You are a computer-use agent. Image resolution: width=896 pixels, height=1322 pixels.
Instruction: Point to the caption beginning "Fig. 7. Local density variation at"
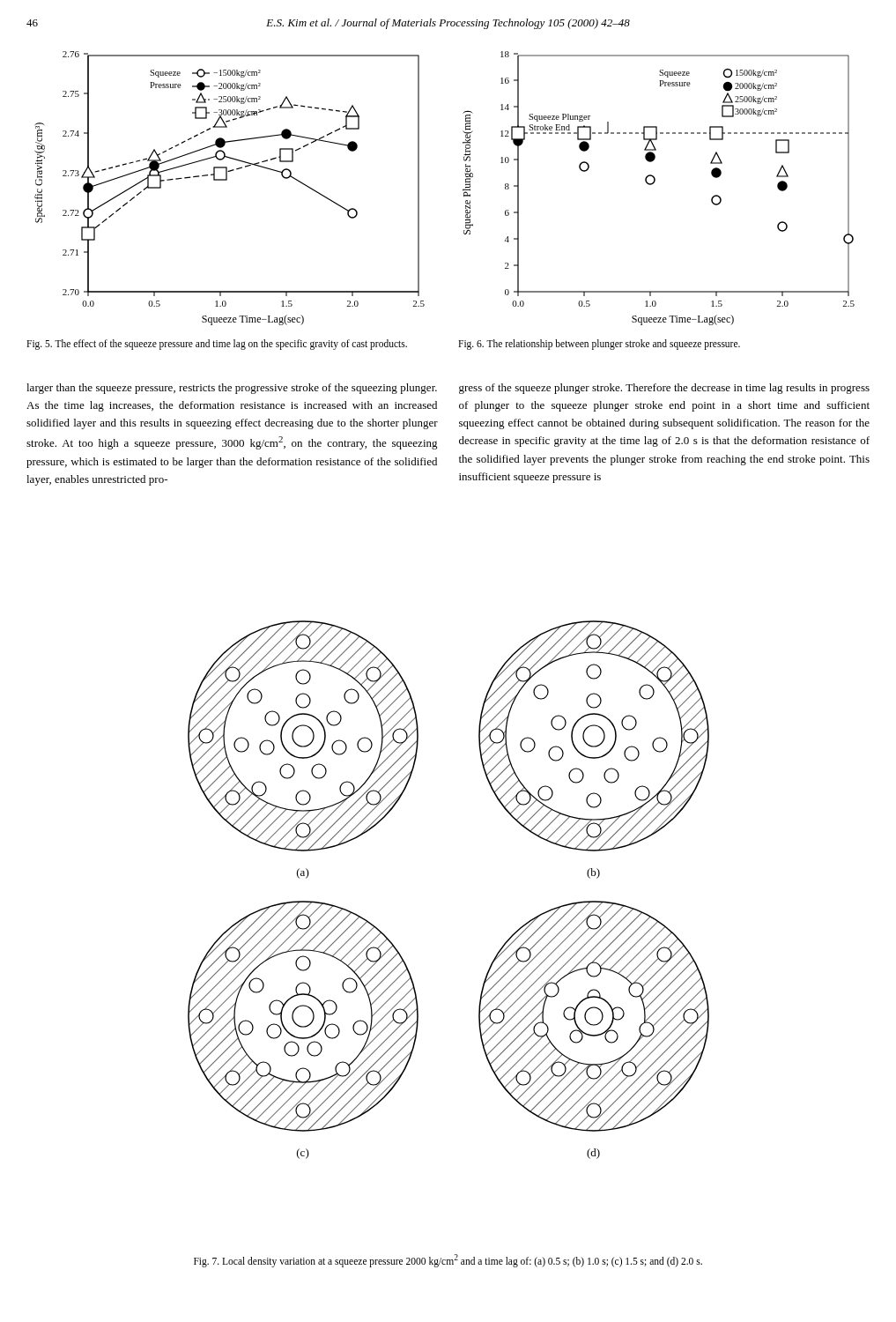[x=448, y=1259]
